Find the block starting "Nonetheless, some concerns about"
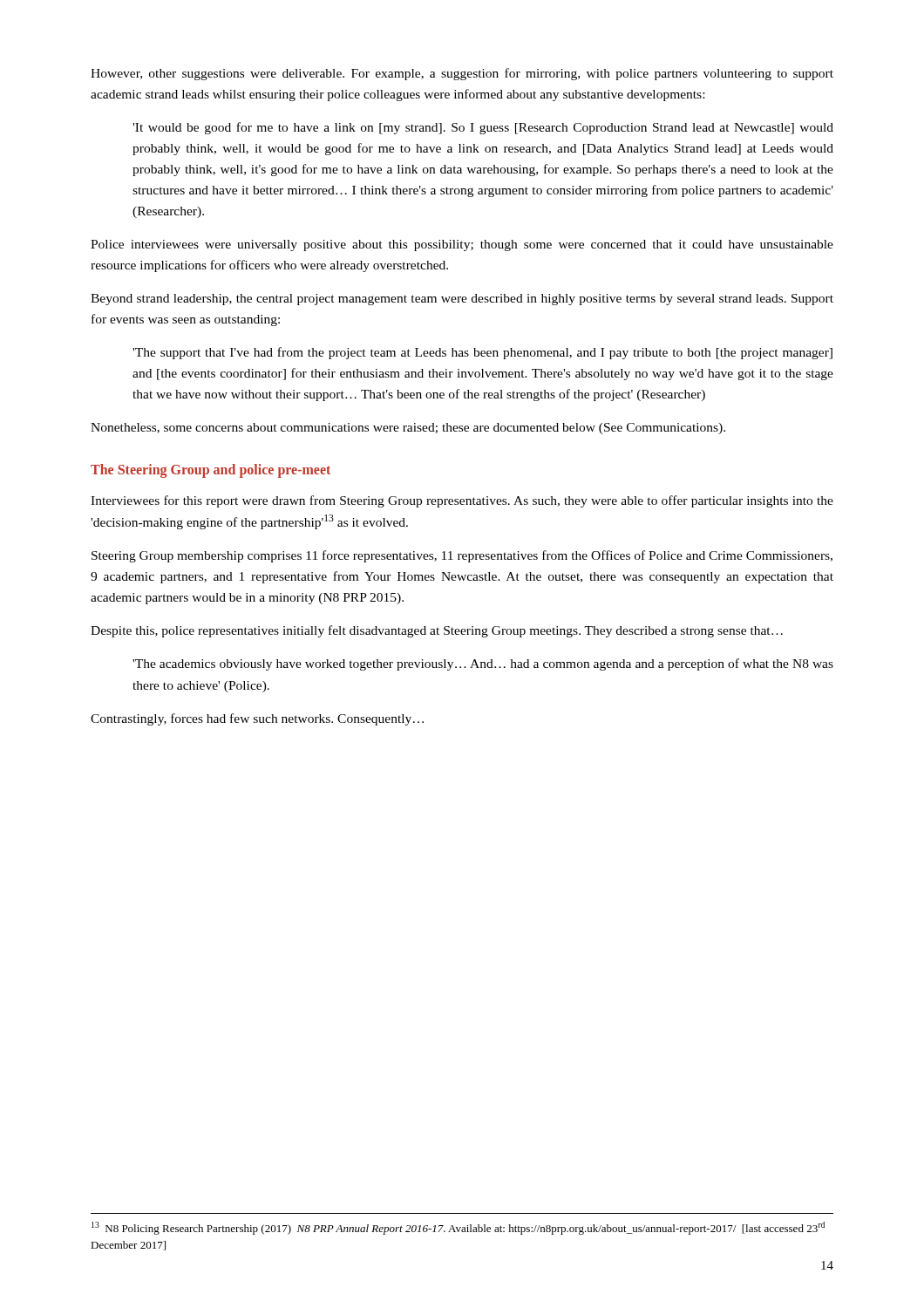Image resolution: width=924 pixels, height=1308 pixels. [x=408, y=427]
